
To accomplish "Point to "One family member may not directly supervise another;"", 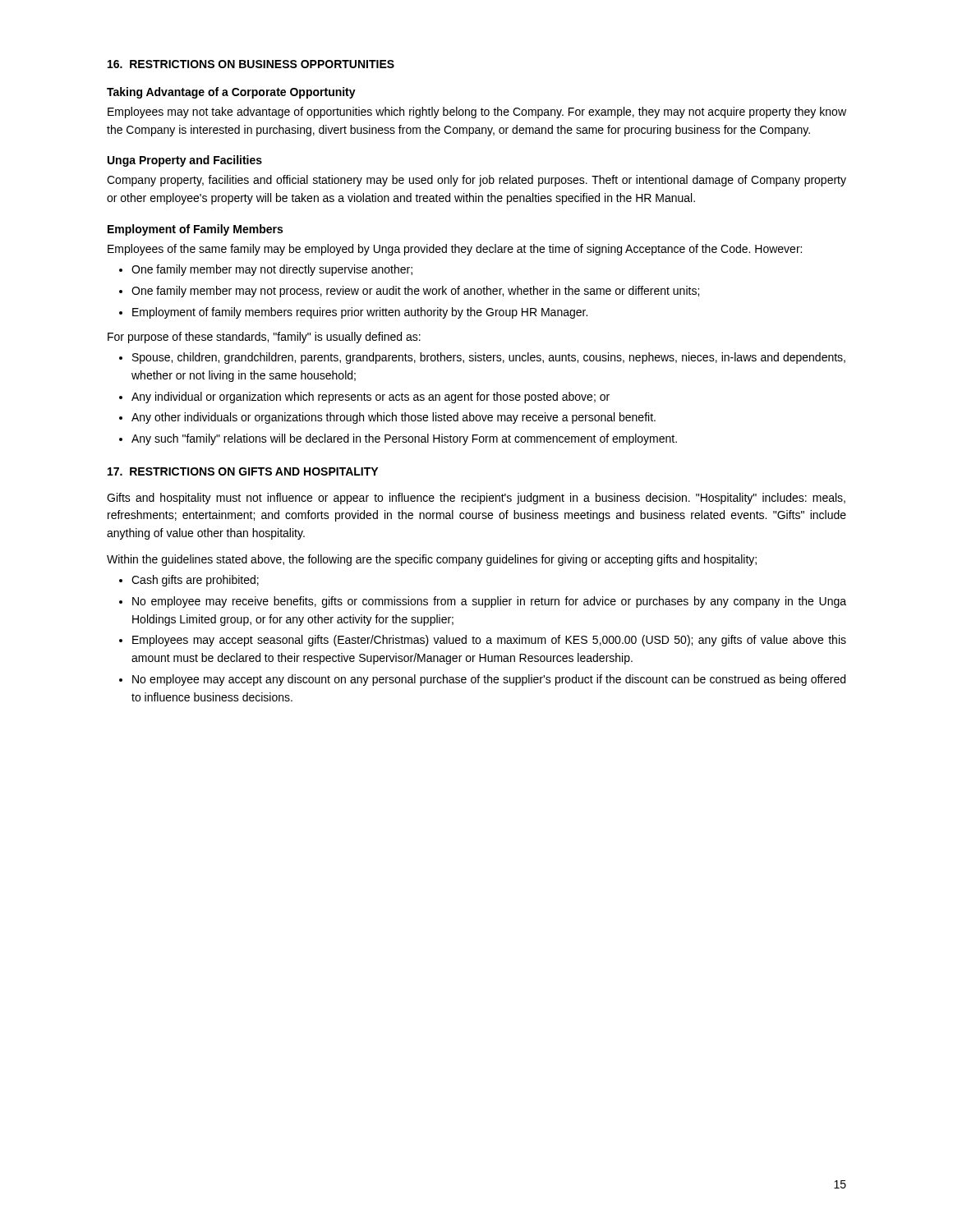I will (x=272, y=270).
